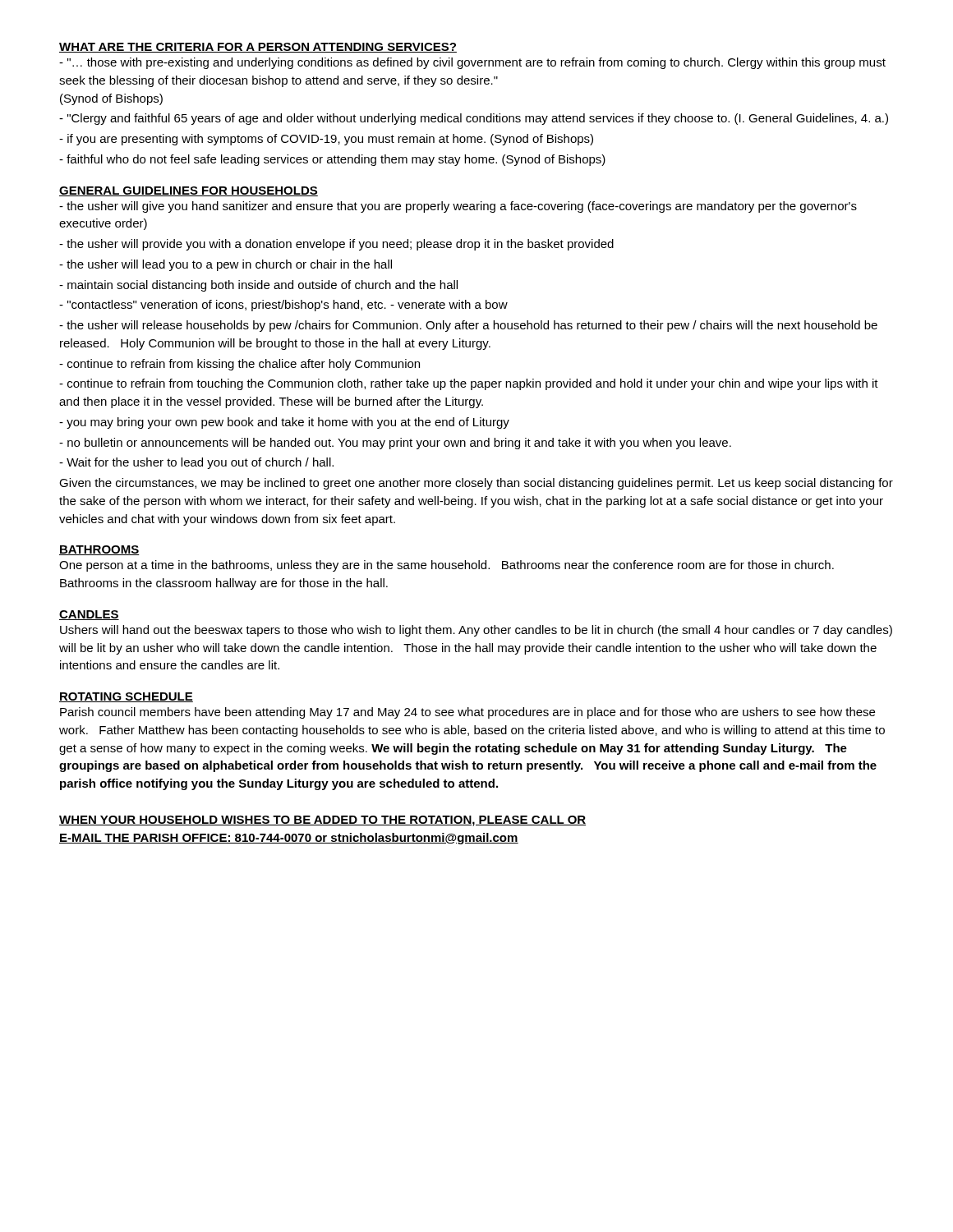The width and height of the screenshot is (953, 1232).
Task: Find the block on this page that starts "if you are presenting with symptoms"
Action: (327, 138)
